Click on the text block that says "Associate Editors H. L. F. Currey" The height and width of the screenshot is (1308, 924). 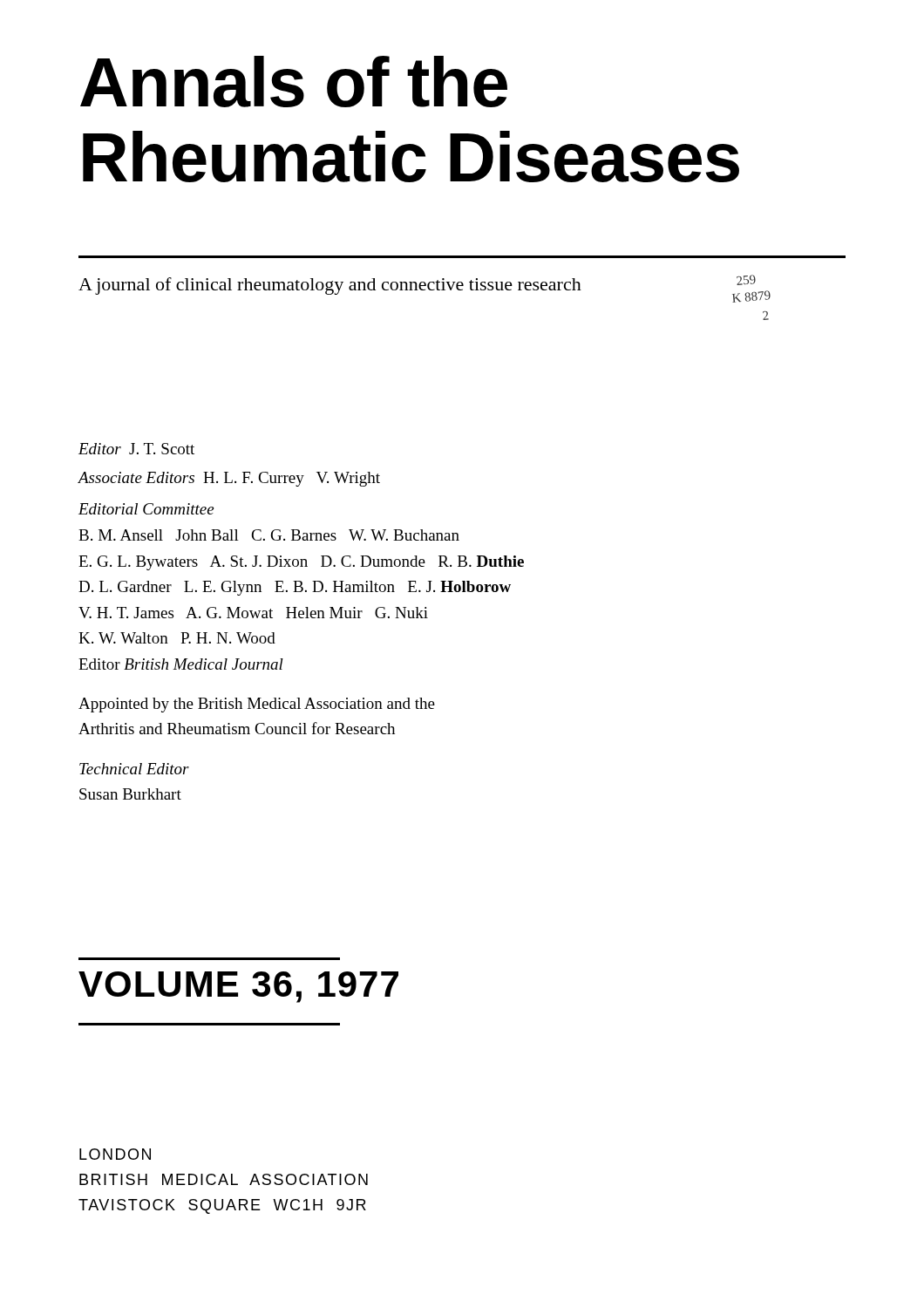point(229,478)
